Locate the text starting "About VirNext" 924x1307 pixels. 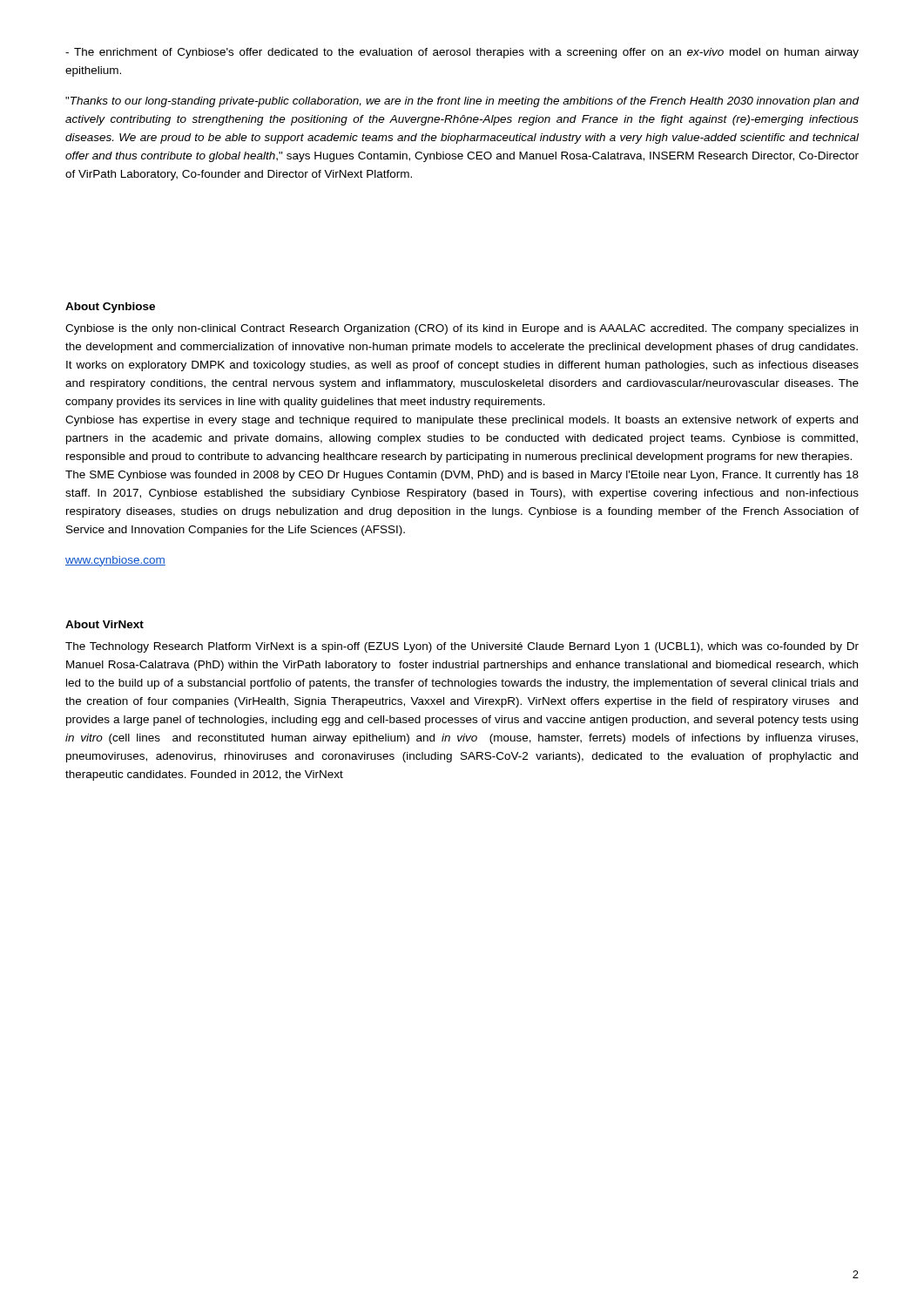click(104, 625)
